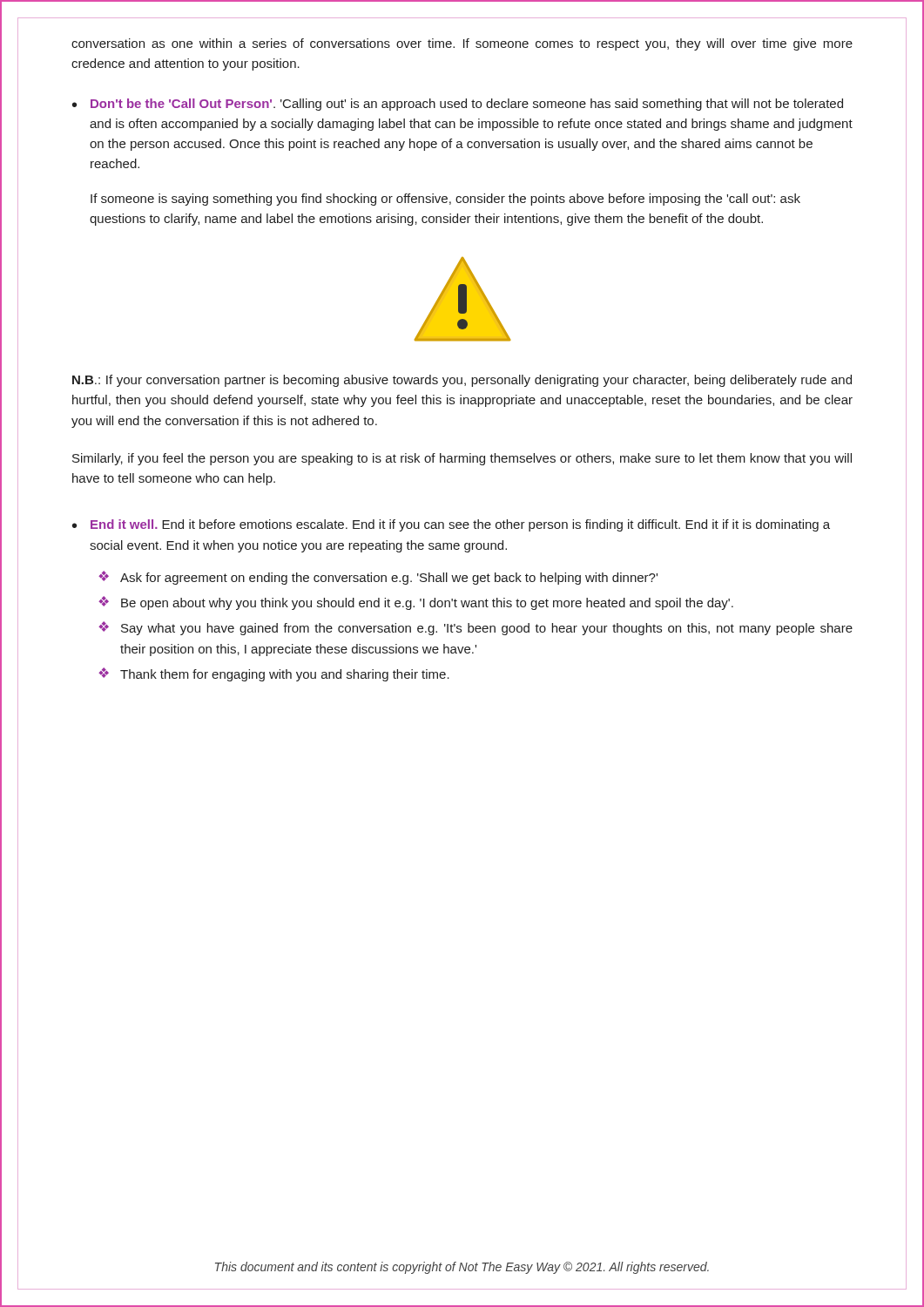This screenshot has height=1307, width=924.
Task: Find the text block containing "conversation as one within"
Action: click(x=462, y=53)
